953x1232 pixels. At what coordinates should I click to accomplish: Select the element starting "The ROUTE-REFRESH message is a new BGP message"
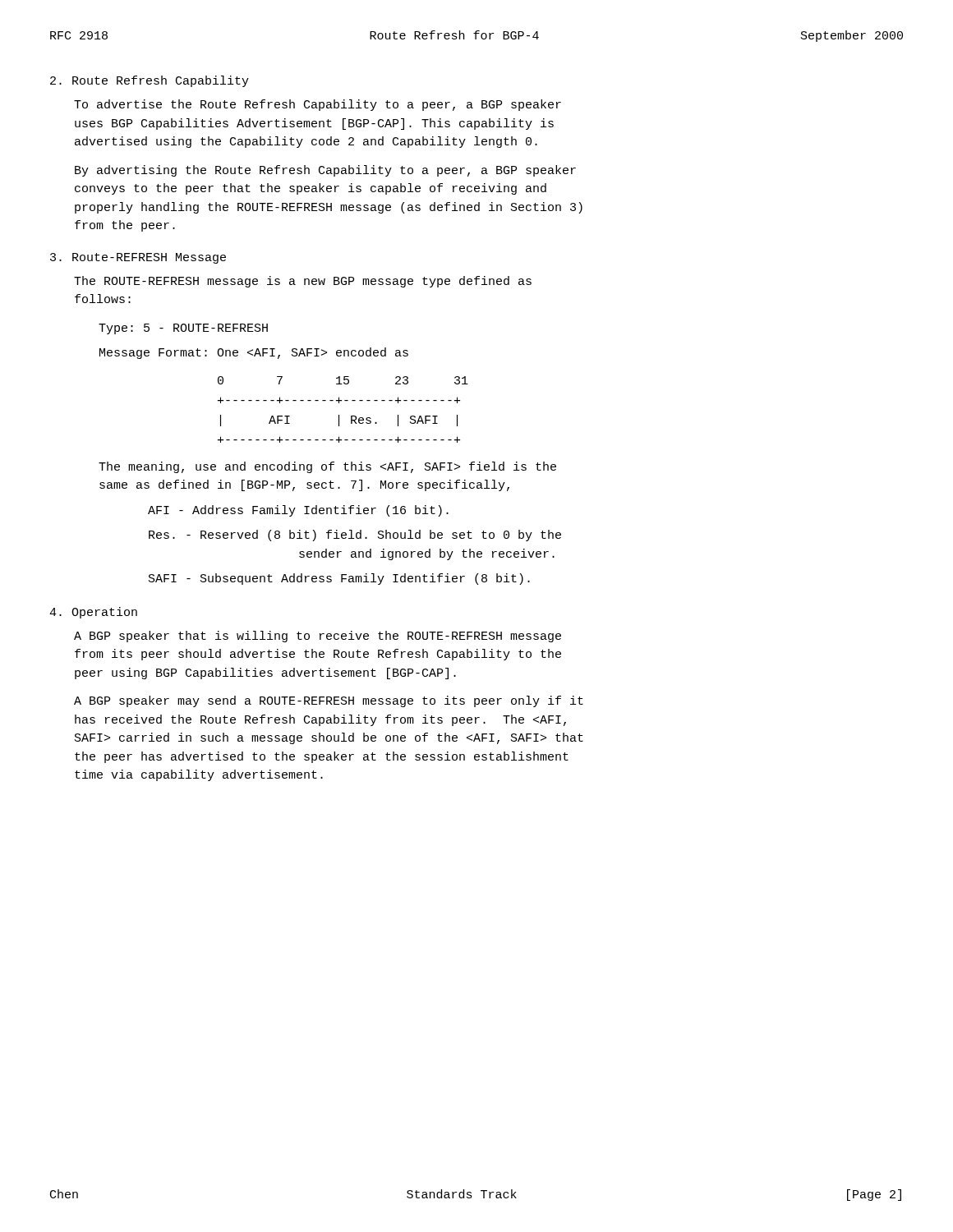[x=303, y=291]
